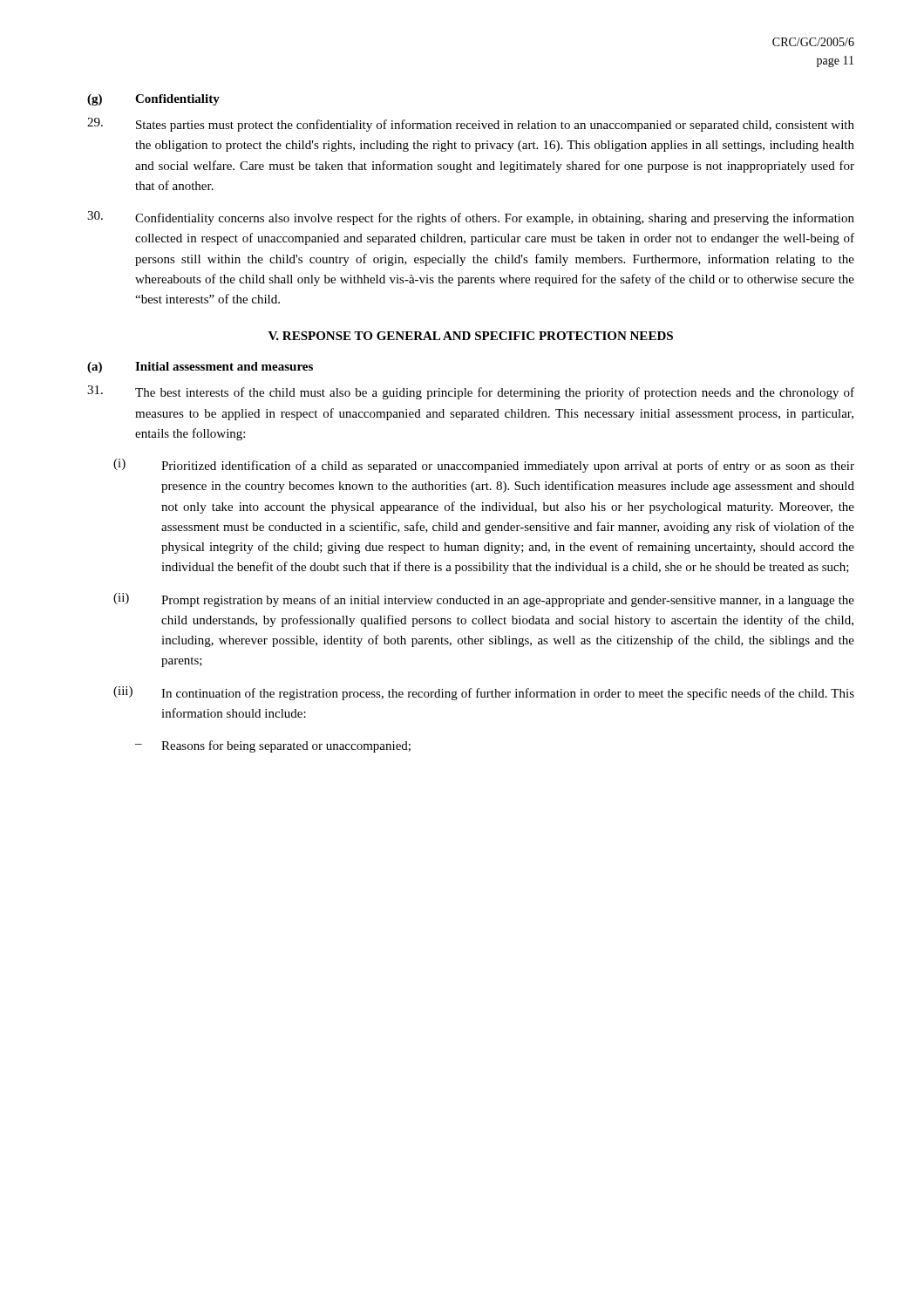The width and height of the screenshot is (924, 1308).
Task: Point to the passage starting "States parties must protect the confidentiality"
Action: 471,156
